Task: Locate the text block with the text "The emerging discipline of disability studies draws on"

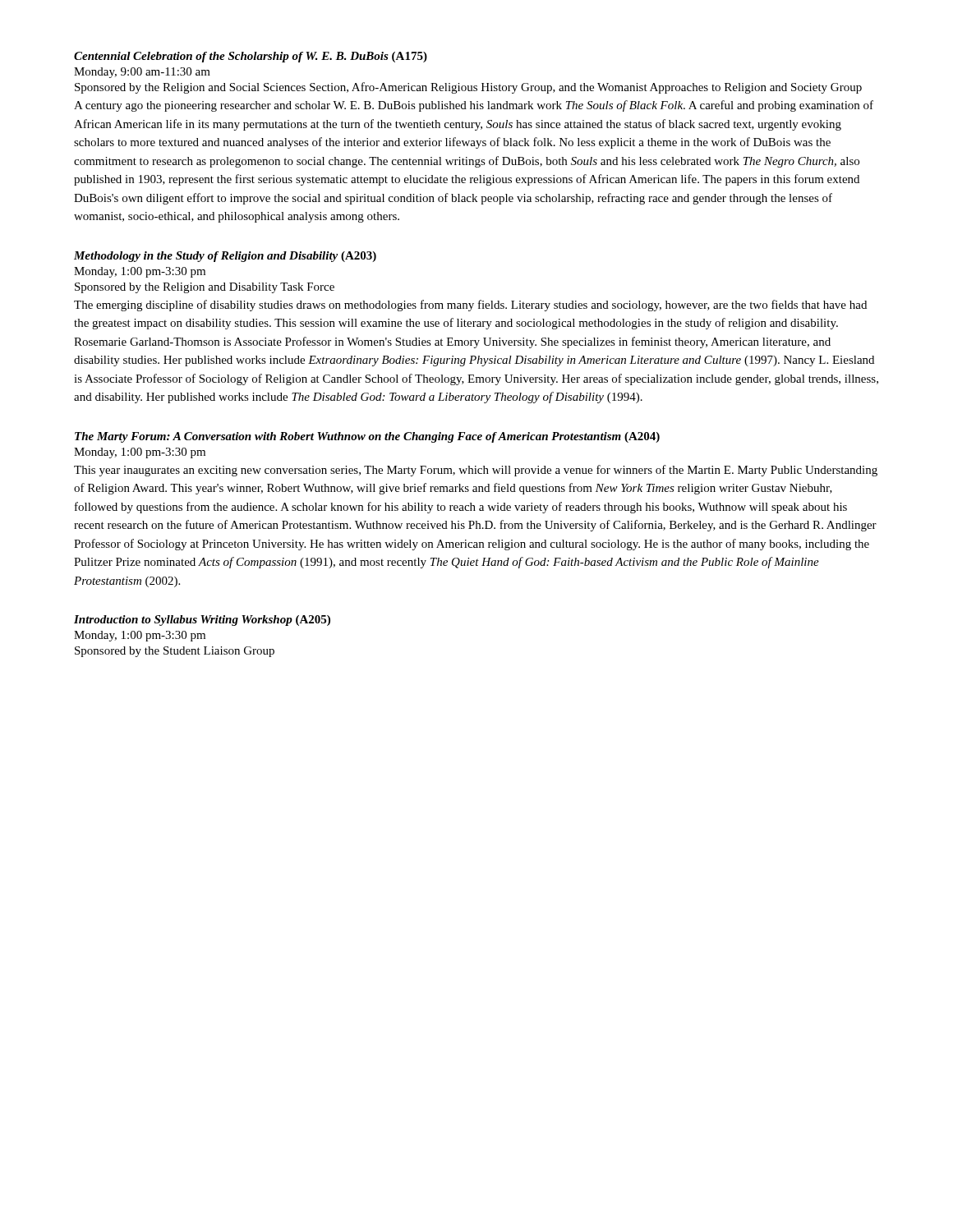Action: tap(476, 351)
